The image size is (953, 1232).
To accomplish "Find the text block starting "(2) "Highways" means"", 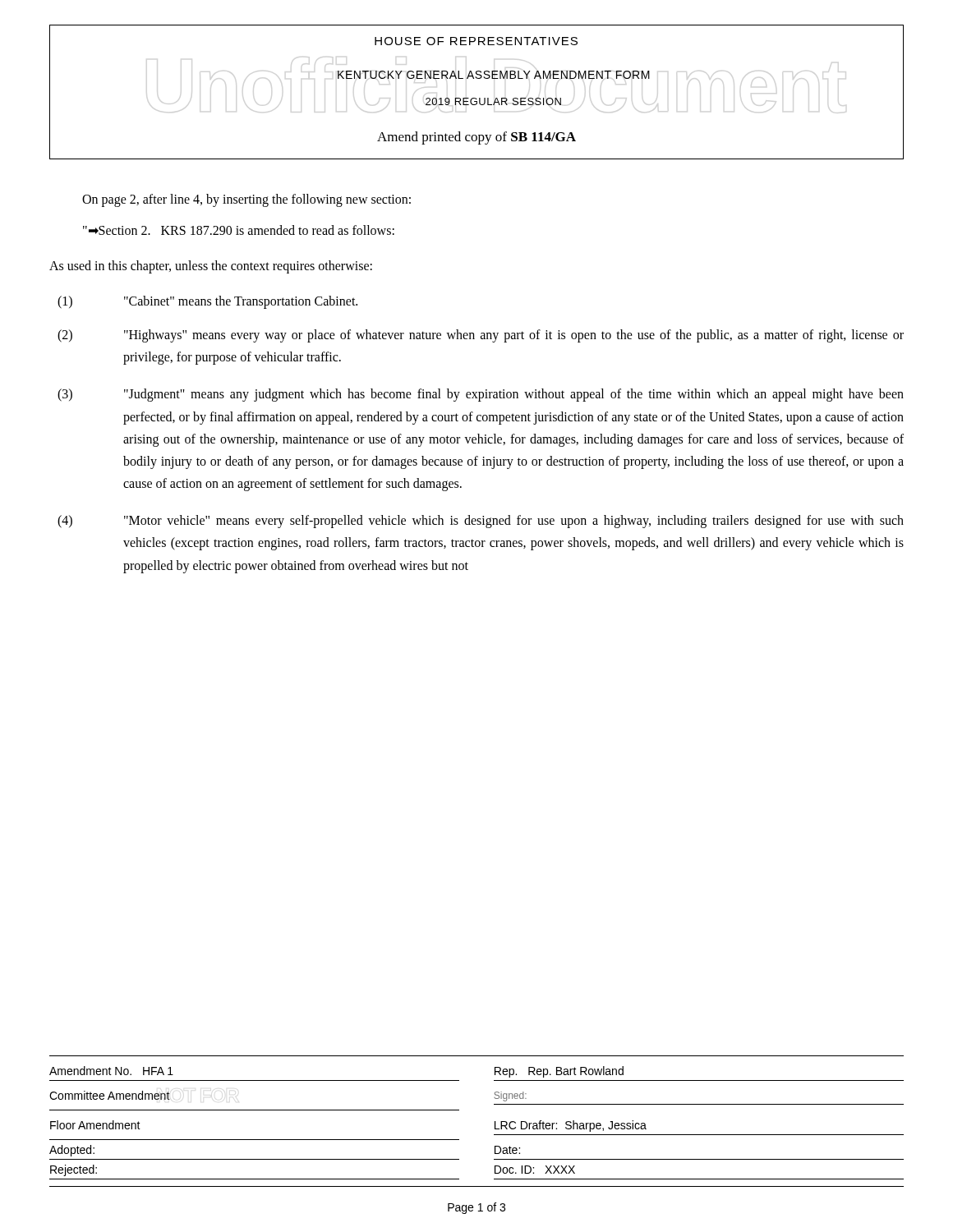I will [x=476, y=346].
